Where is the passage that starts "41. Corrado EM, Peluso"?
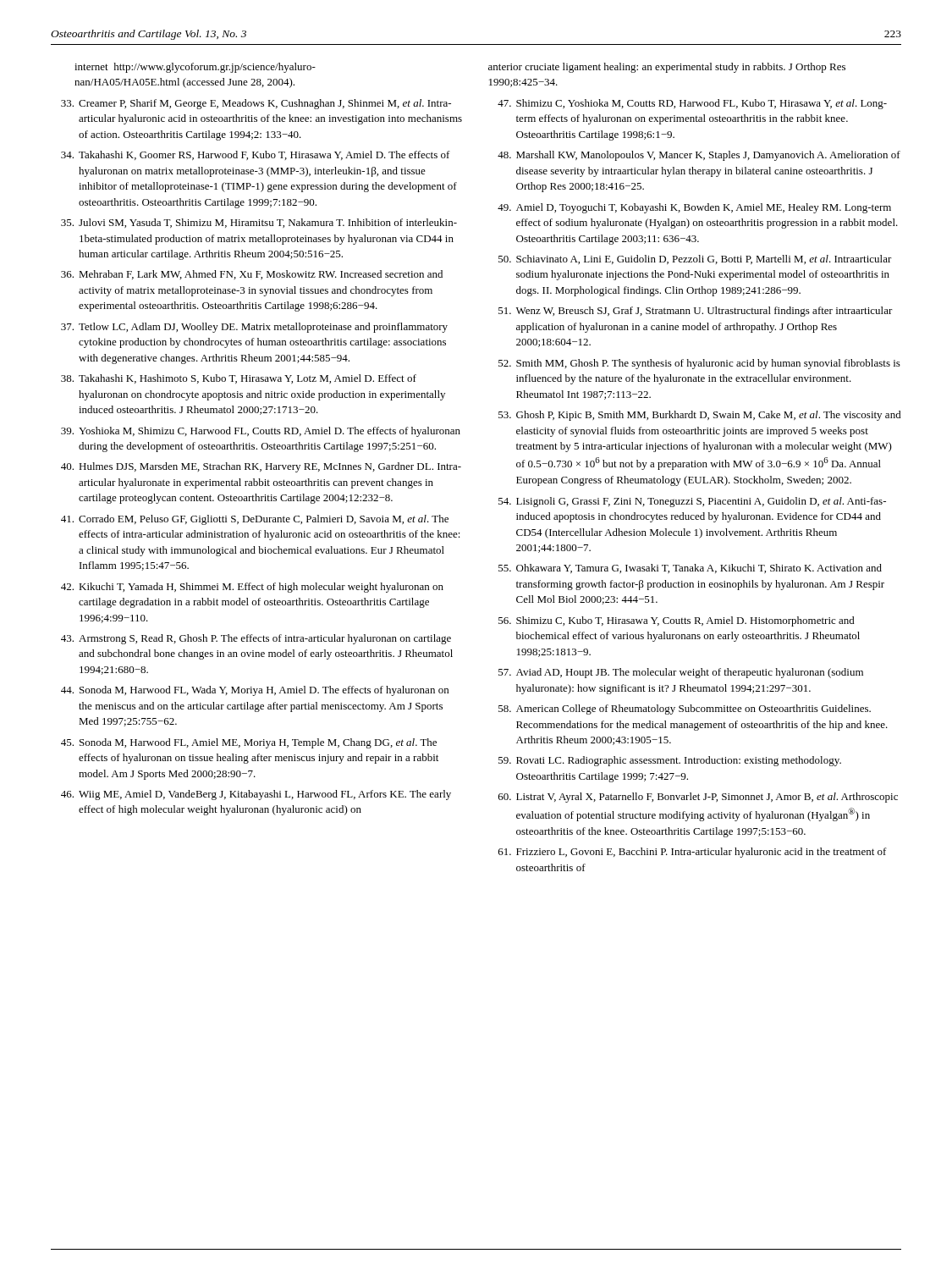 tap(257, 542)
